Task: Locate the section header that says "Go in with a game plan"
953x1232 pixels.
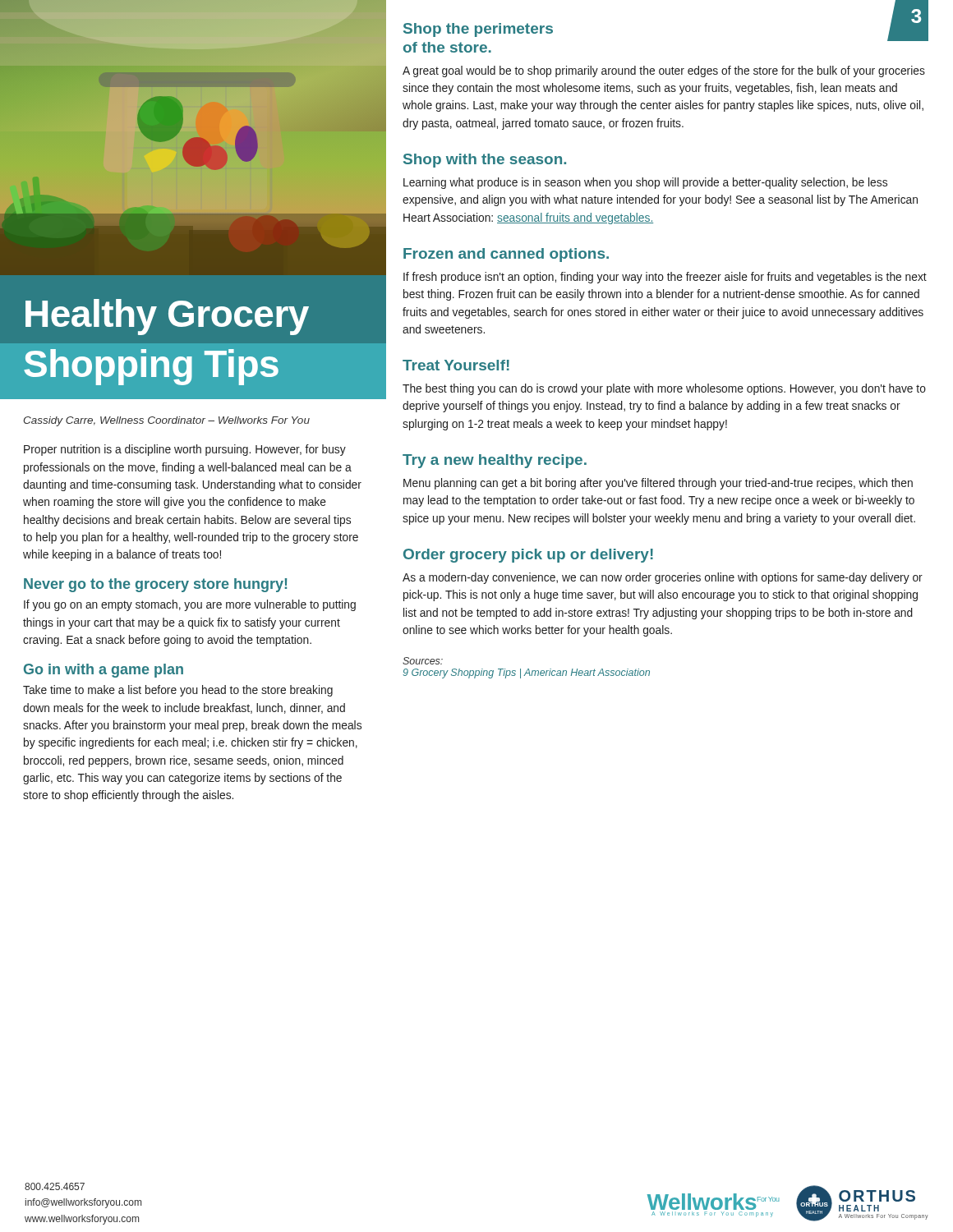Action: coord(103,669)
